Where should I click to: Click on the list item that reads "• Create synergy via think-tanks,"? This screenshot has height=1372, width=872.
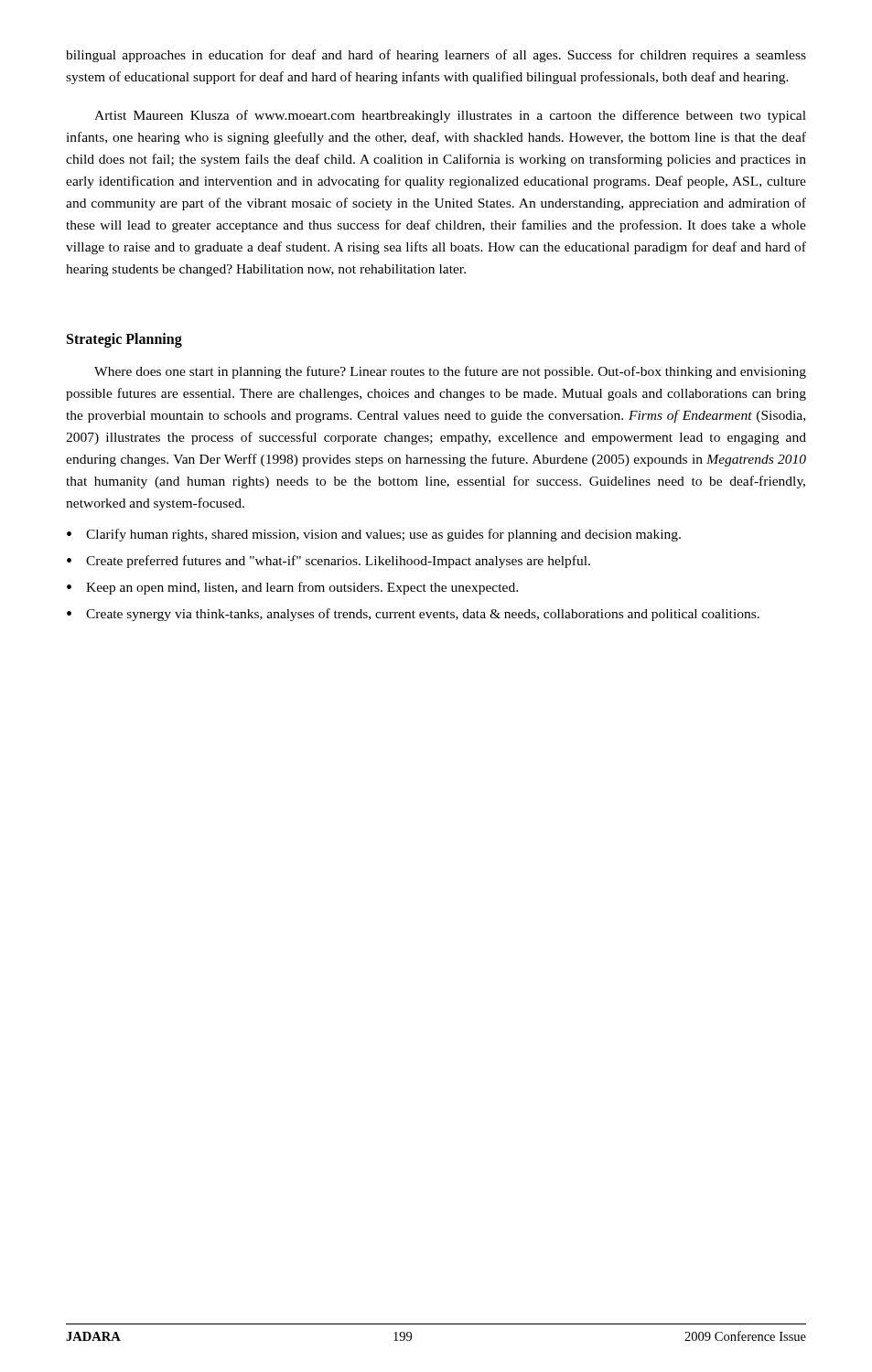pos(436,614)
